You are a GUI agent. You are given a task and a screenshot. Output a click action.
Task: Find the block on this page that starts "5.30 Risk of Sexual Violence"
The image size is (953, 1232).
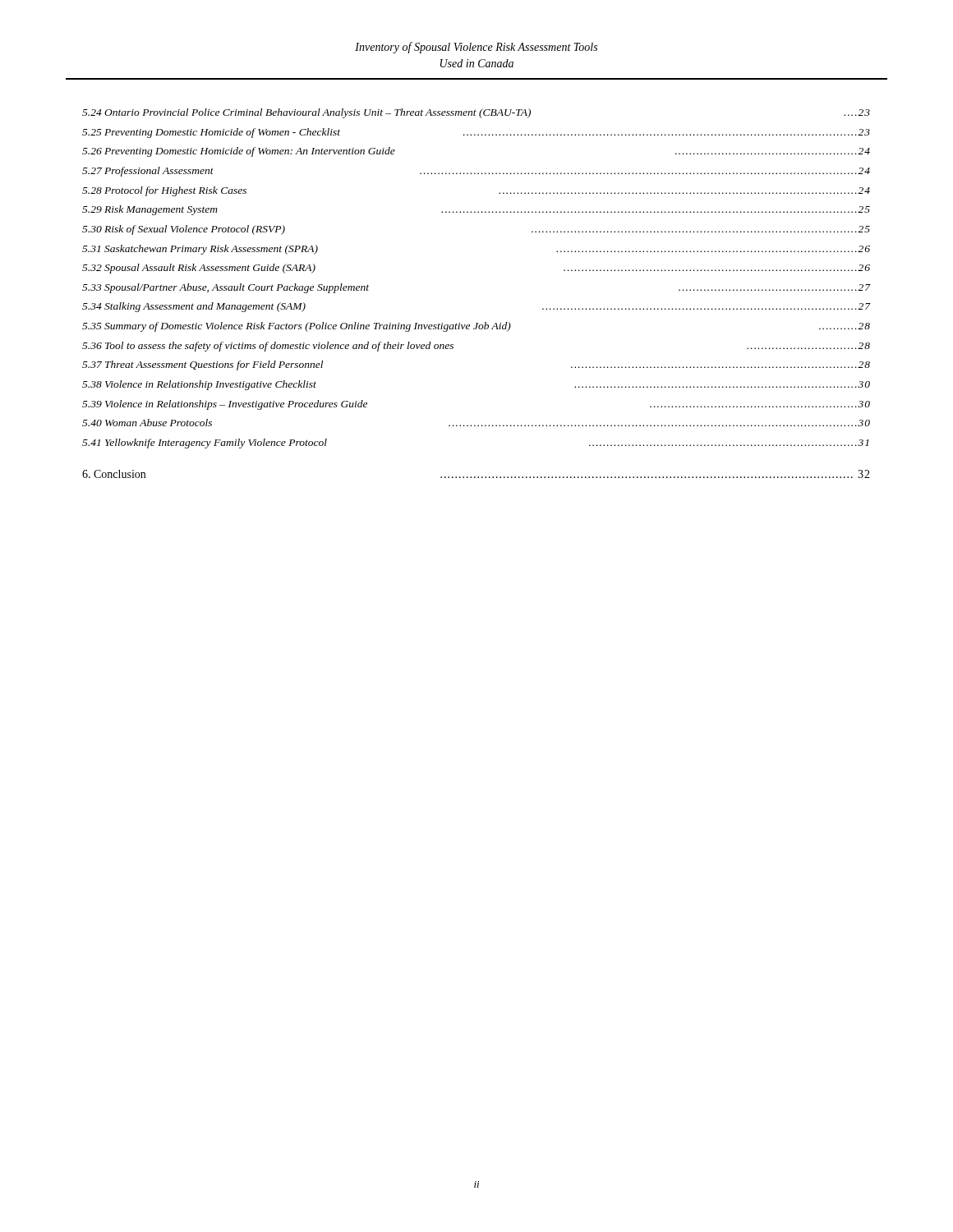point(189,230)
